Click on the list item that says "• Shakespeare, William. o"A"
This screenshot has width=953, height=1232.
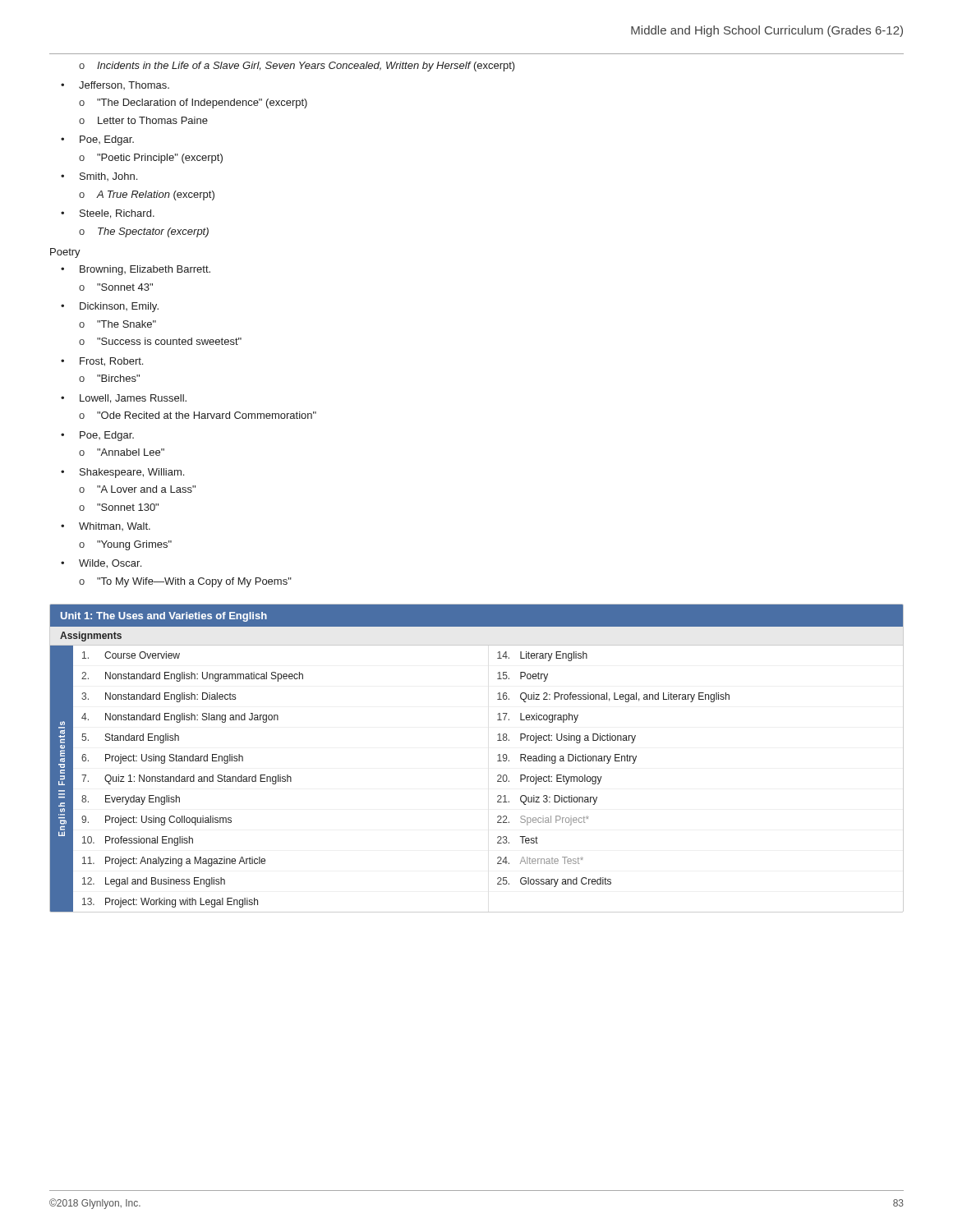(122, 473)
